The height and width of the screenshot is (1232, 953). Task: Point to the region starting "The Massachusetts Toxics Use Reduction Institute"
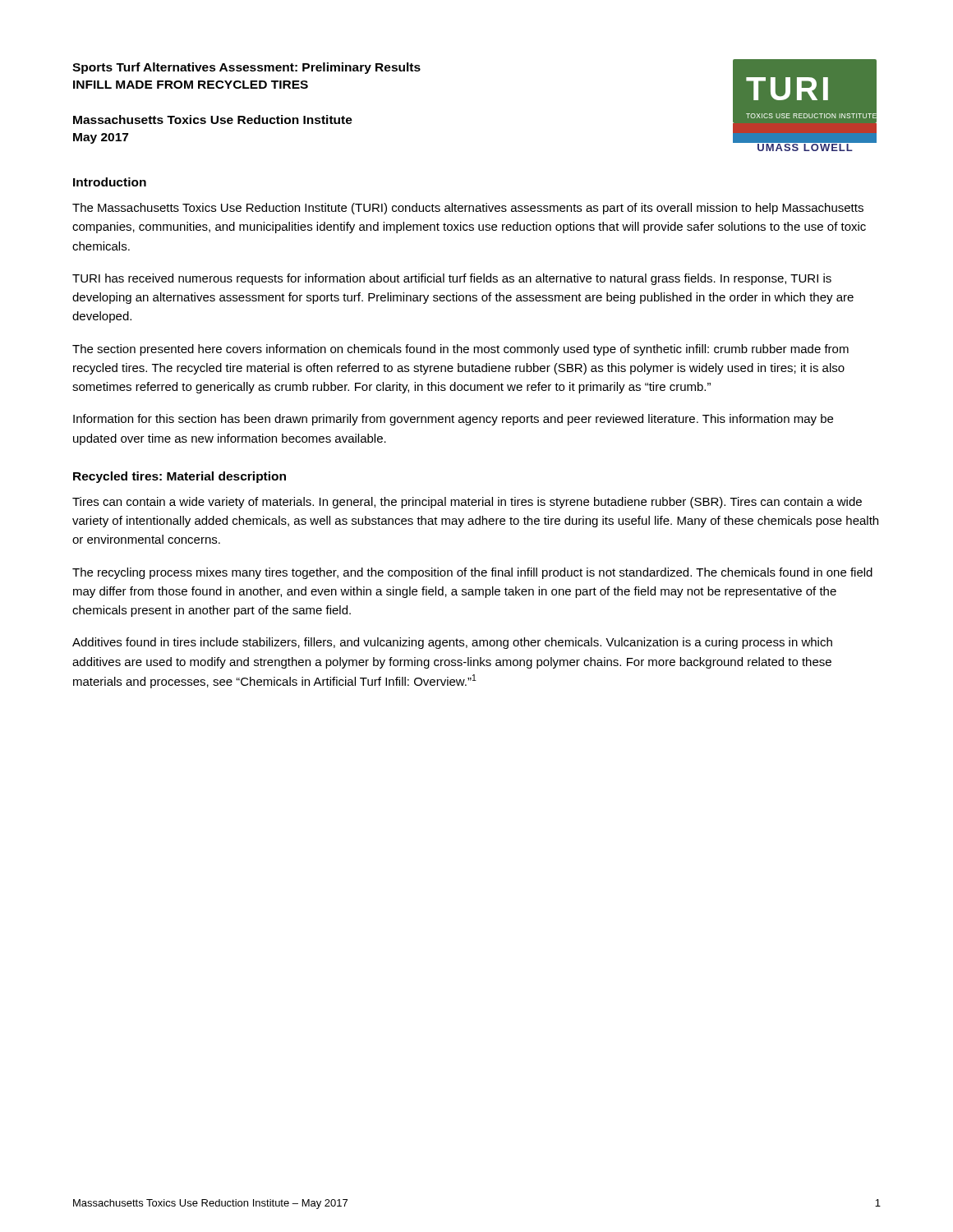[469, 227]
